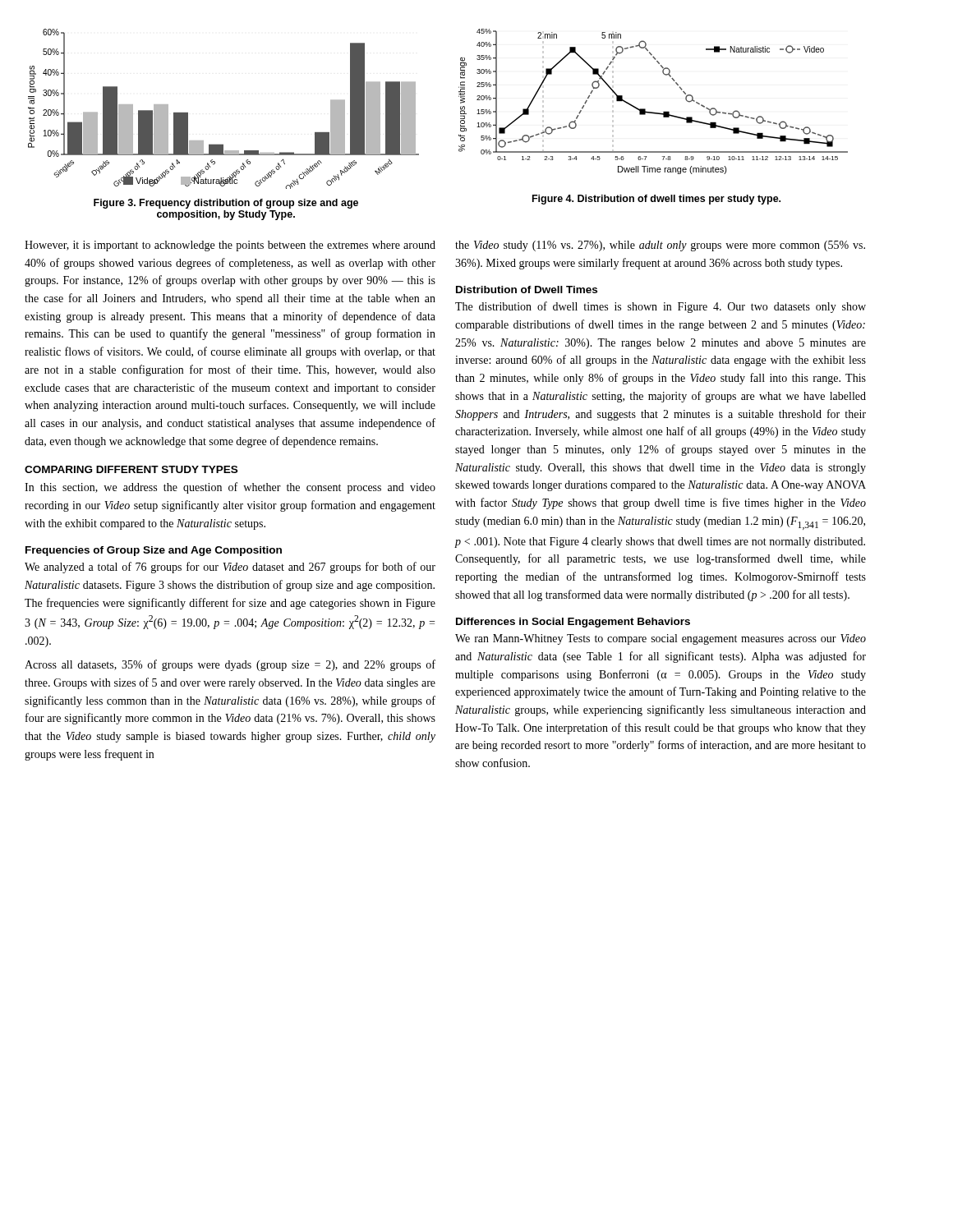Navigate to the text block starting "Across all datasets,"
Image resolution: width=953 pixels, height=1232 pixels.
tap(230, 710)
